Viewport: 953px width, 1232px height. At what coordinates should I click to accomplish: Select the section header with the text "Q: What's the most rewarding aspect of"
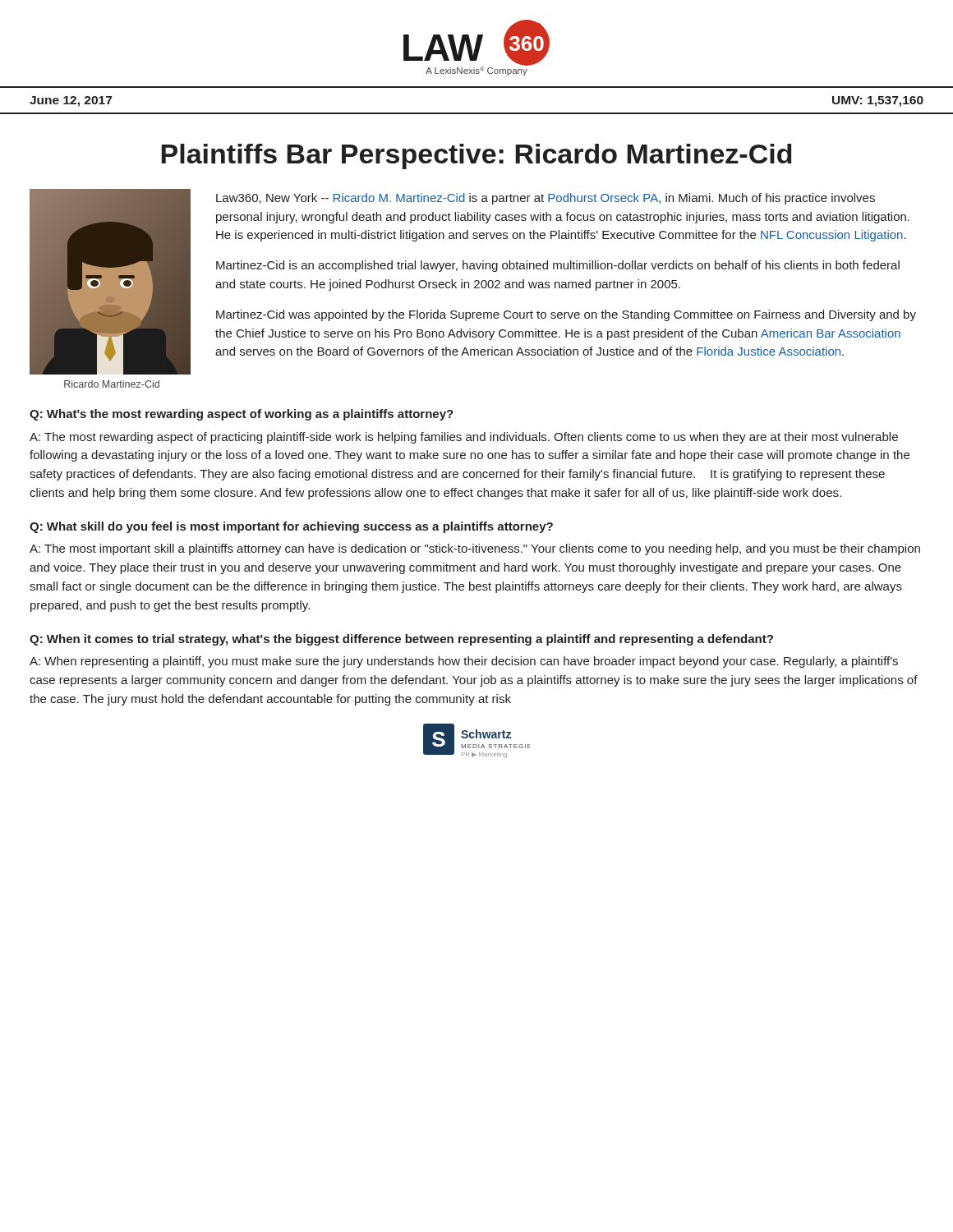pos(242,413)
